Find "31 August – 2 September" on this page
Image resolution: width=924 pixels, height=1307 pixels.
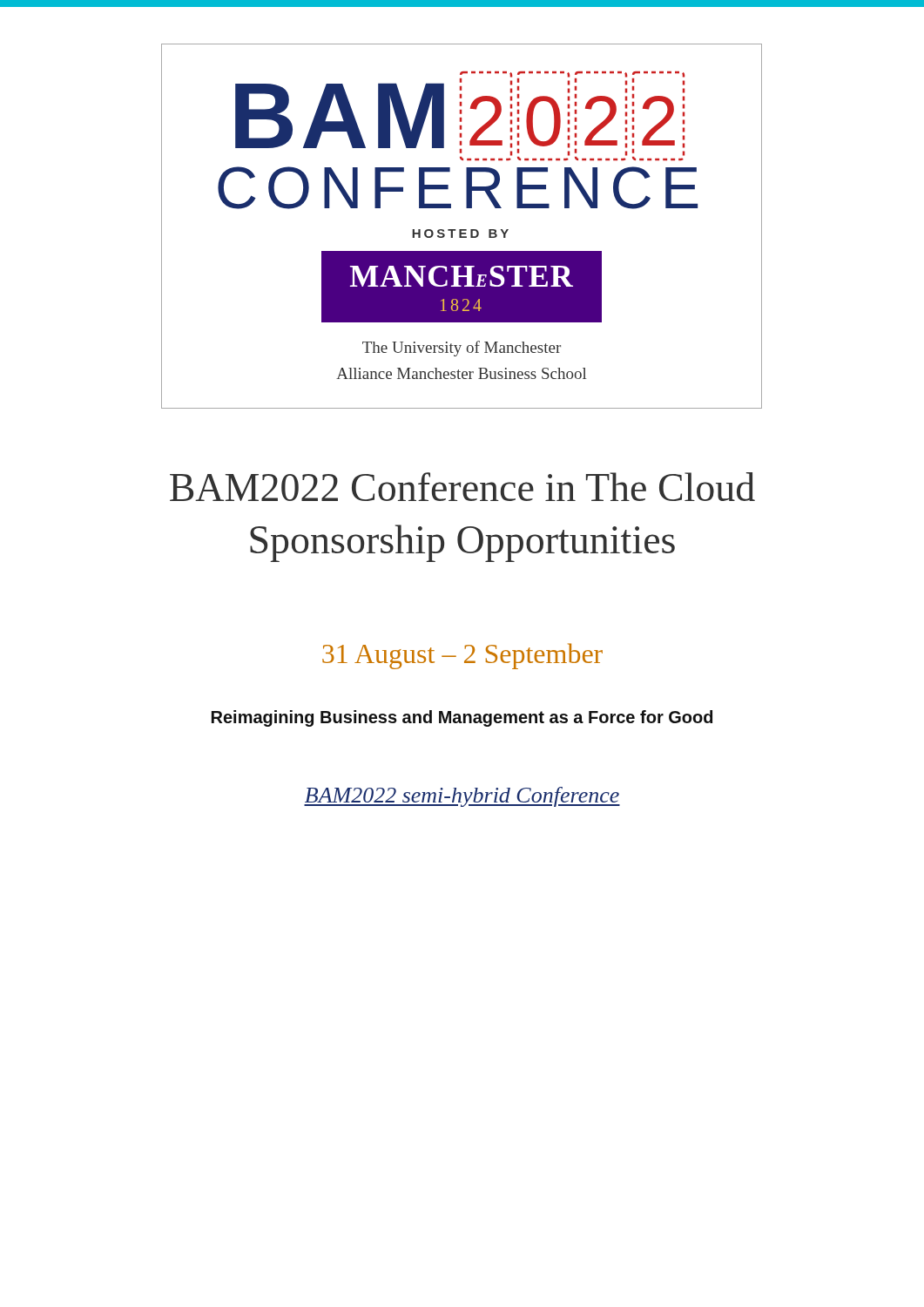click(462, 654)
